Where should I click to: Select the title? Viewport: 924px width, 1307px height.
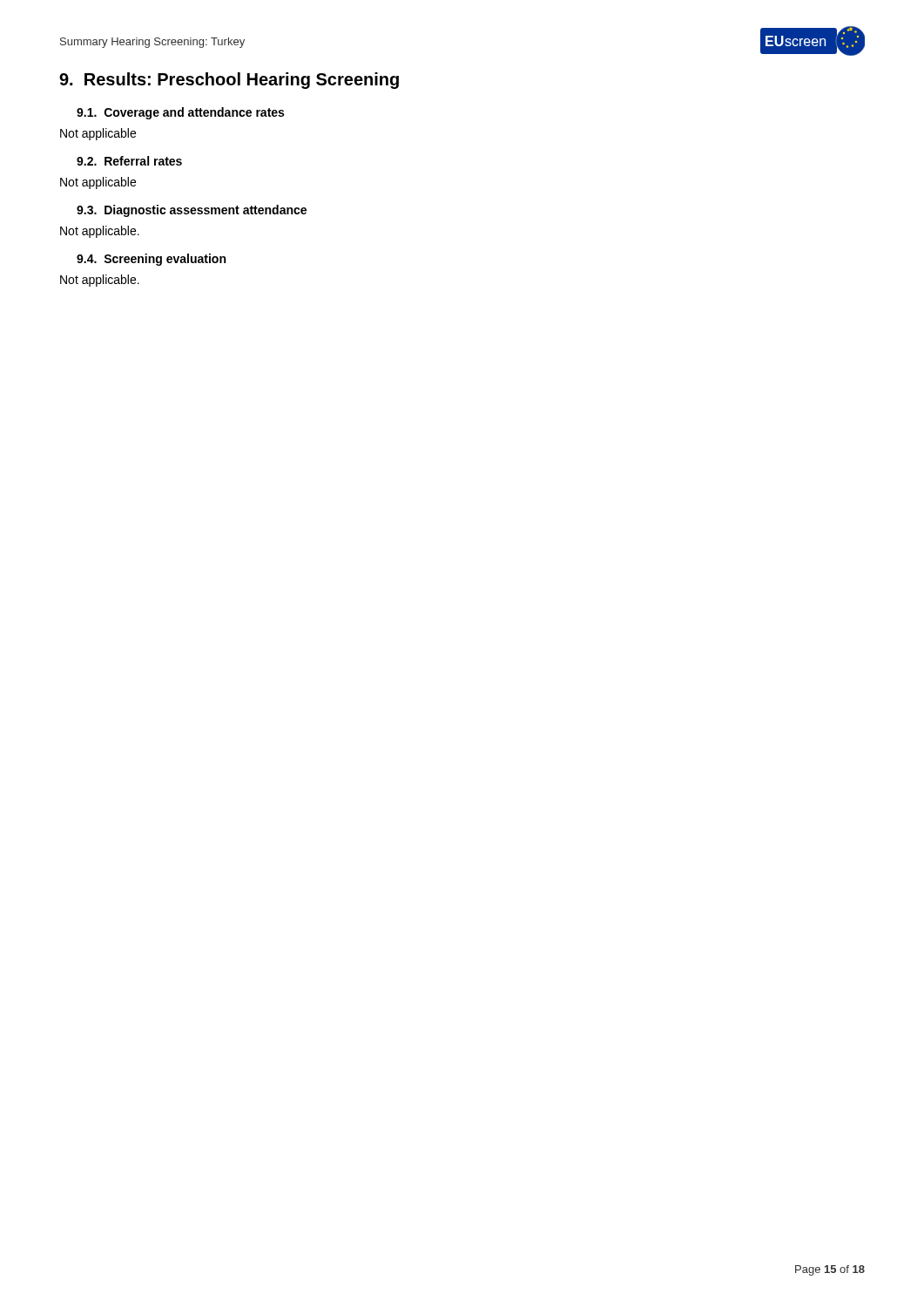pos(230,79)
